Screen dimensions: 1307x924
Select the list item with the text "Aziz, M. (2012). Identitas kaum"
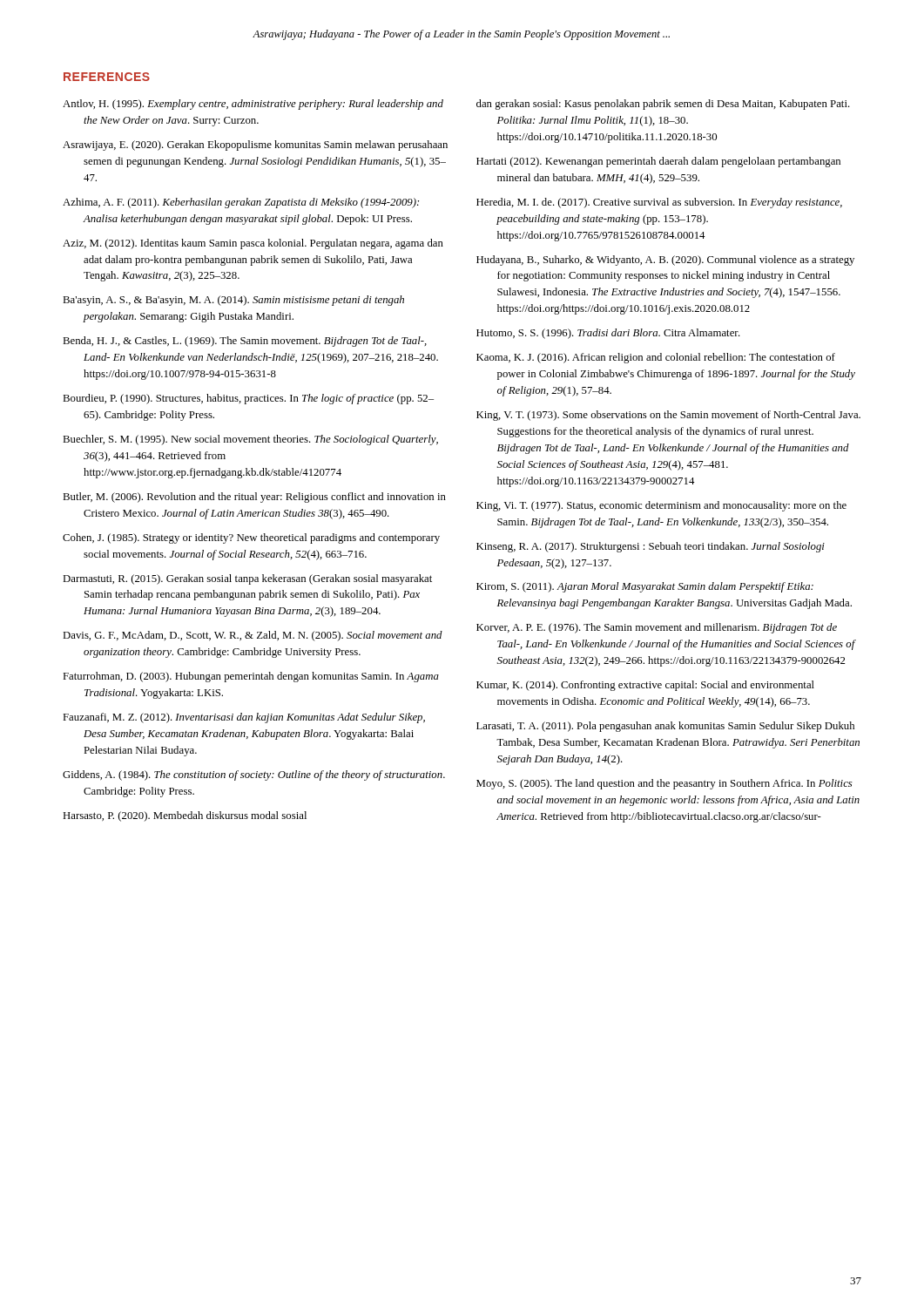[253, 259]
